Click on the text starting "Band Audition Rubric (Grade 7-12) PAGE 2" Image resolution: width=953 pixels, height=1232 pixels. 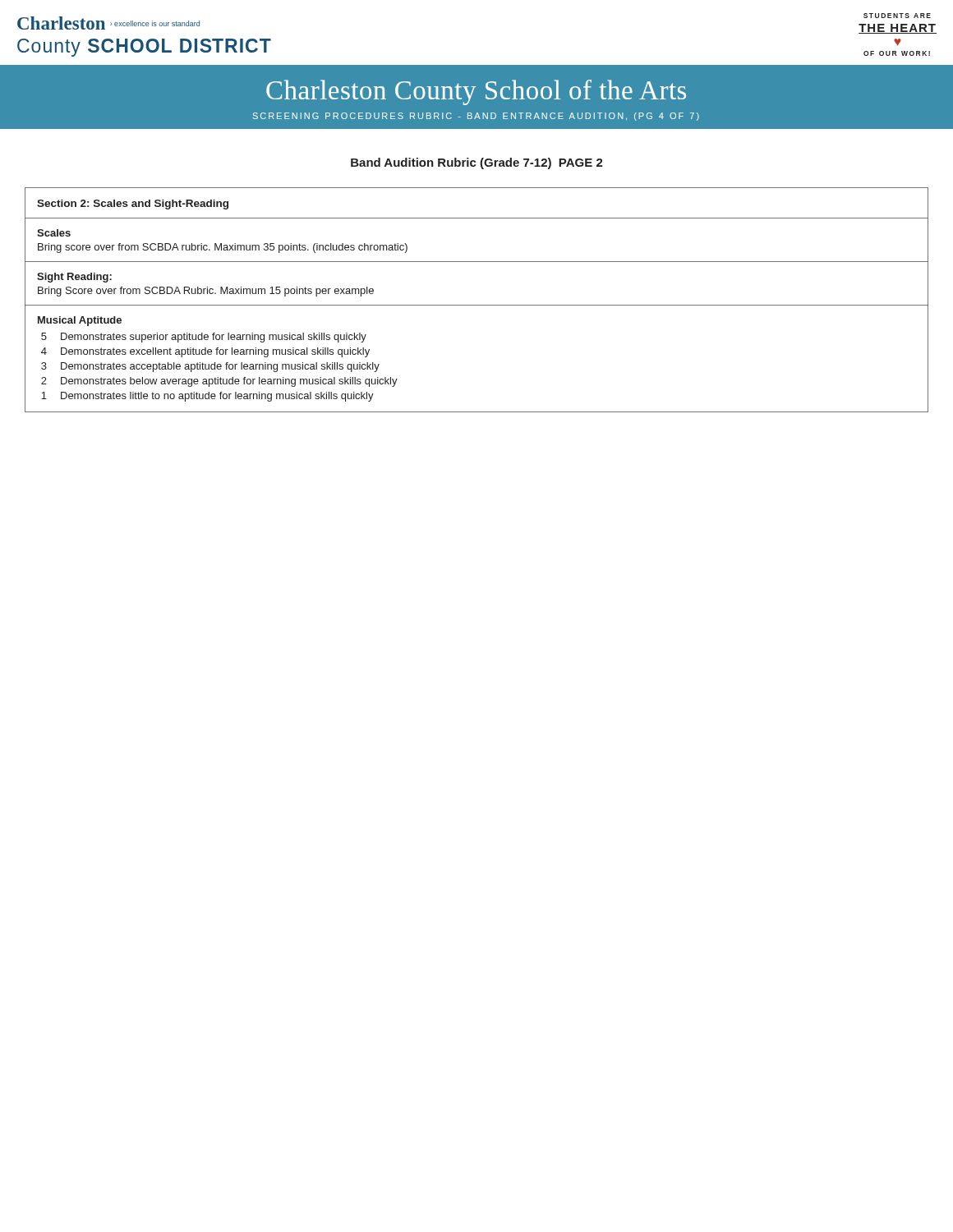(476, 162)
